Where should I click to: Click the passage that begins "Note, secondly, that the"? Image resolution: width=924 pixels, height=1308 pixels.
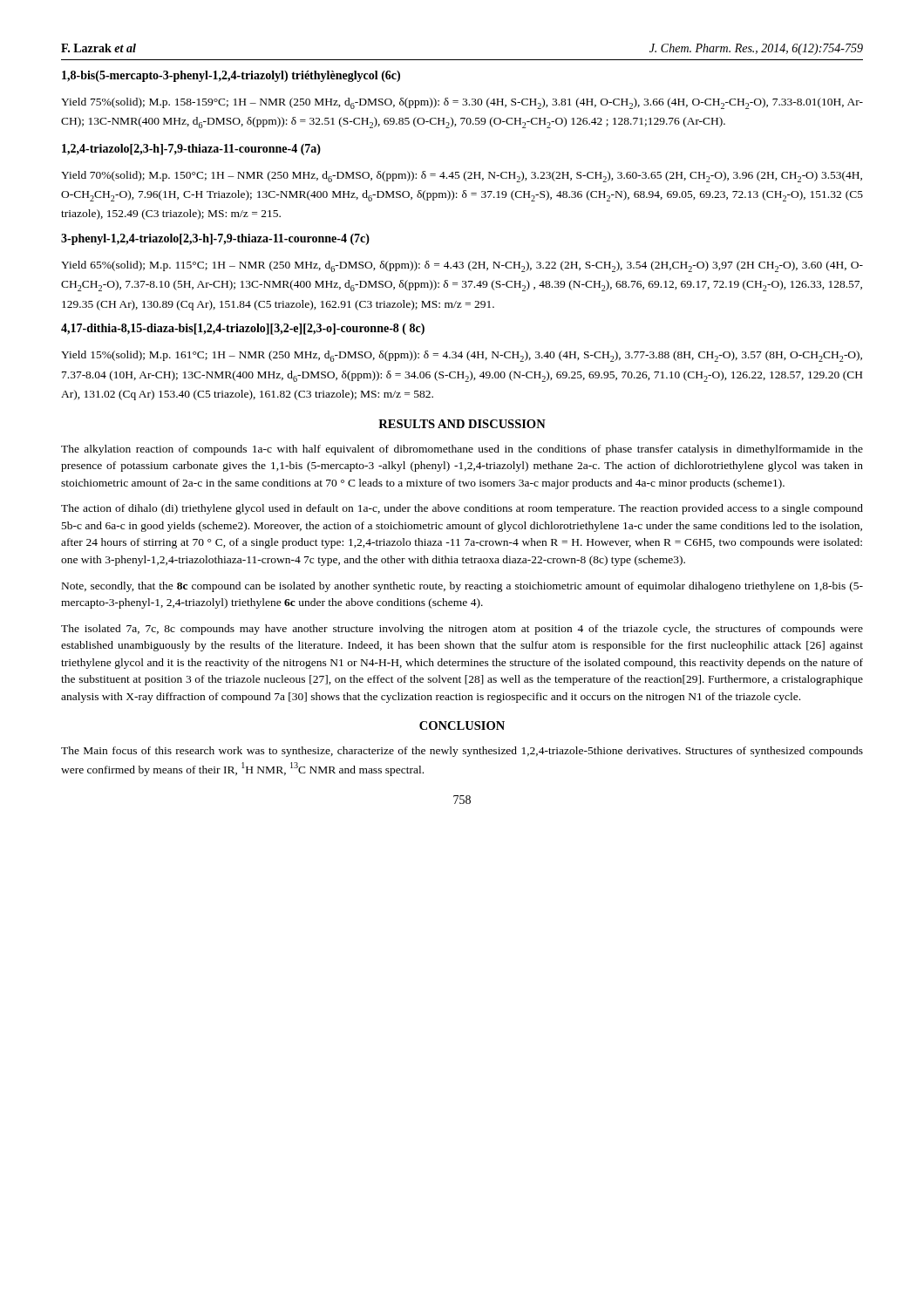click(x=462, y=594)
